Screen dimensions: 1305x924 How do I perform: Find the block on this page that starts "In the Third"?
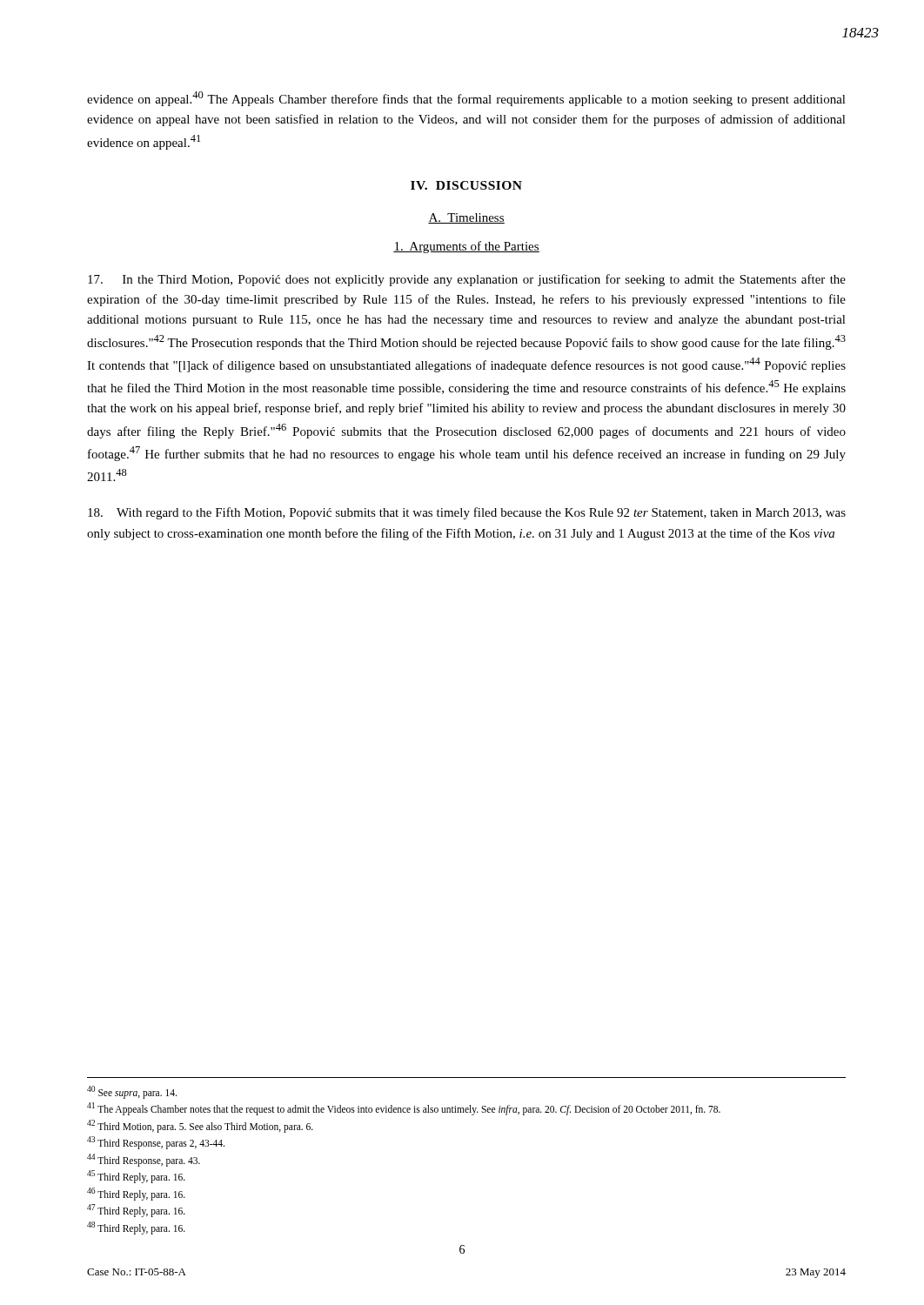(466, 378)
